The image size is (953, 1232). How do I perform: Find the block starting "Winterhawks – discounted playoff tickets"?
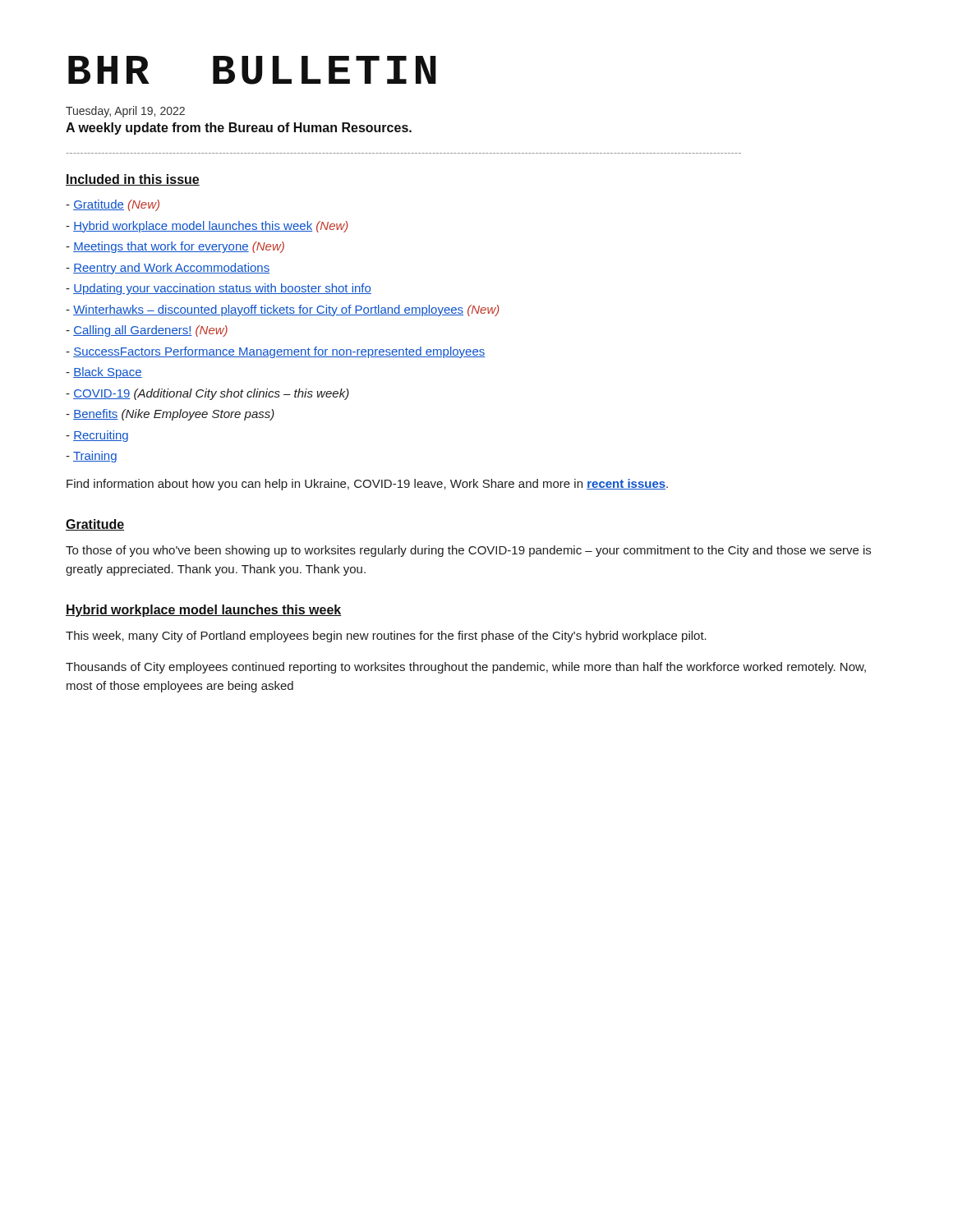tap(283, 309)
